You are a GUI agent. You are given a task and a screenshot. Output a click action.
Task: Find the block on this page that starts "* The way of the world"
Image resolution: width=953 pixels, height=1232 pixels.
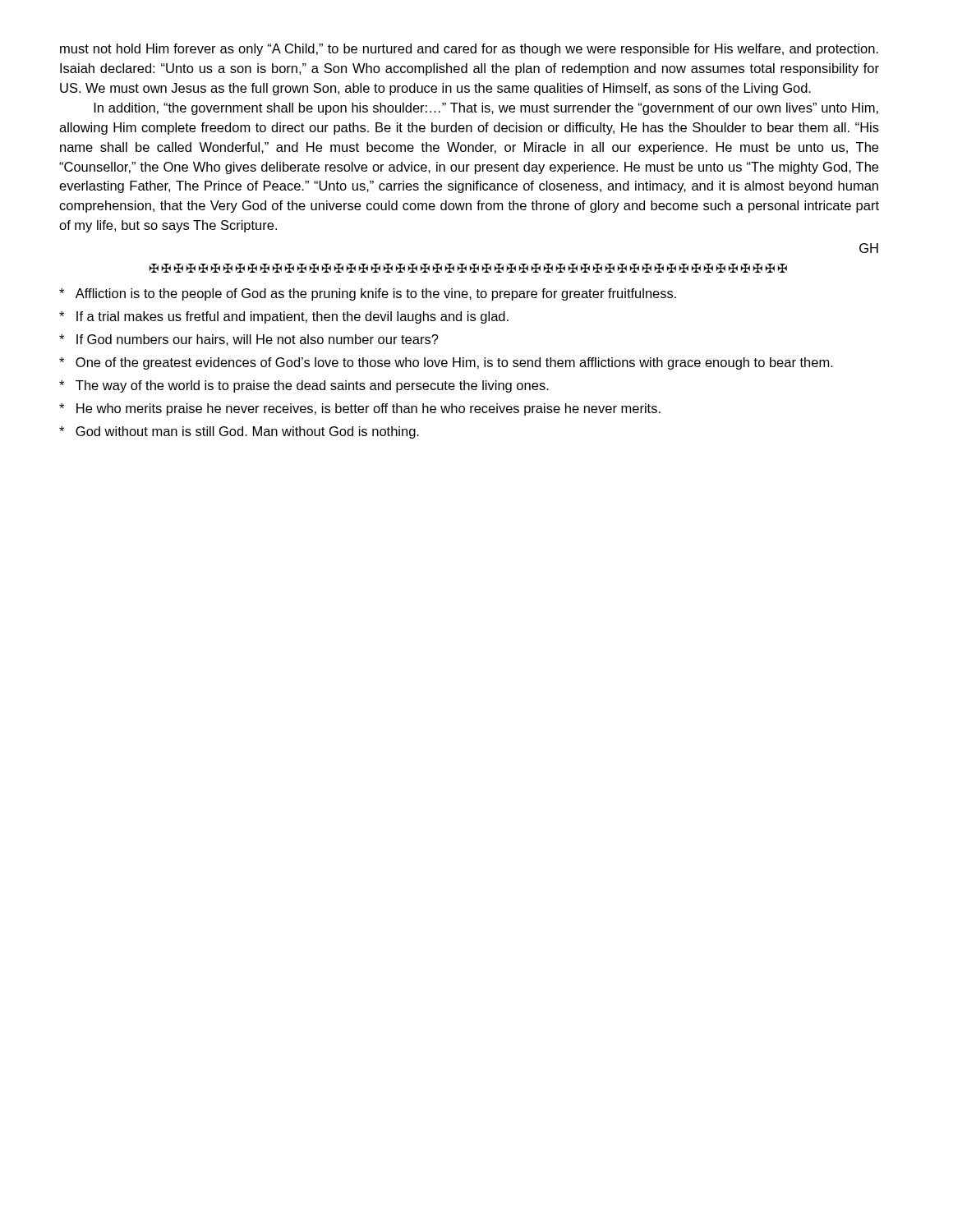pyautogui.click(x=469, y=386)
